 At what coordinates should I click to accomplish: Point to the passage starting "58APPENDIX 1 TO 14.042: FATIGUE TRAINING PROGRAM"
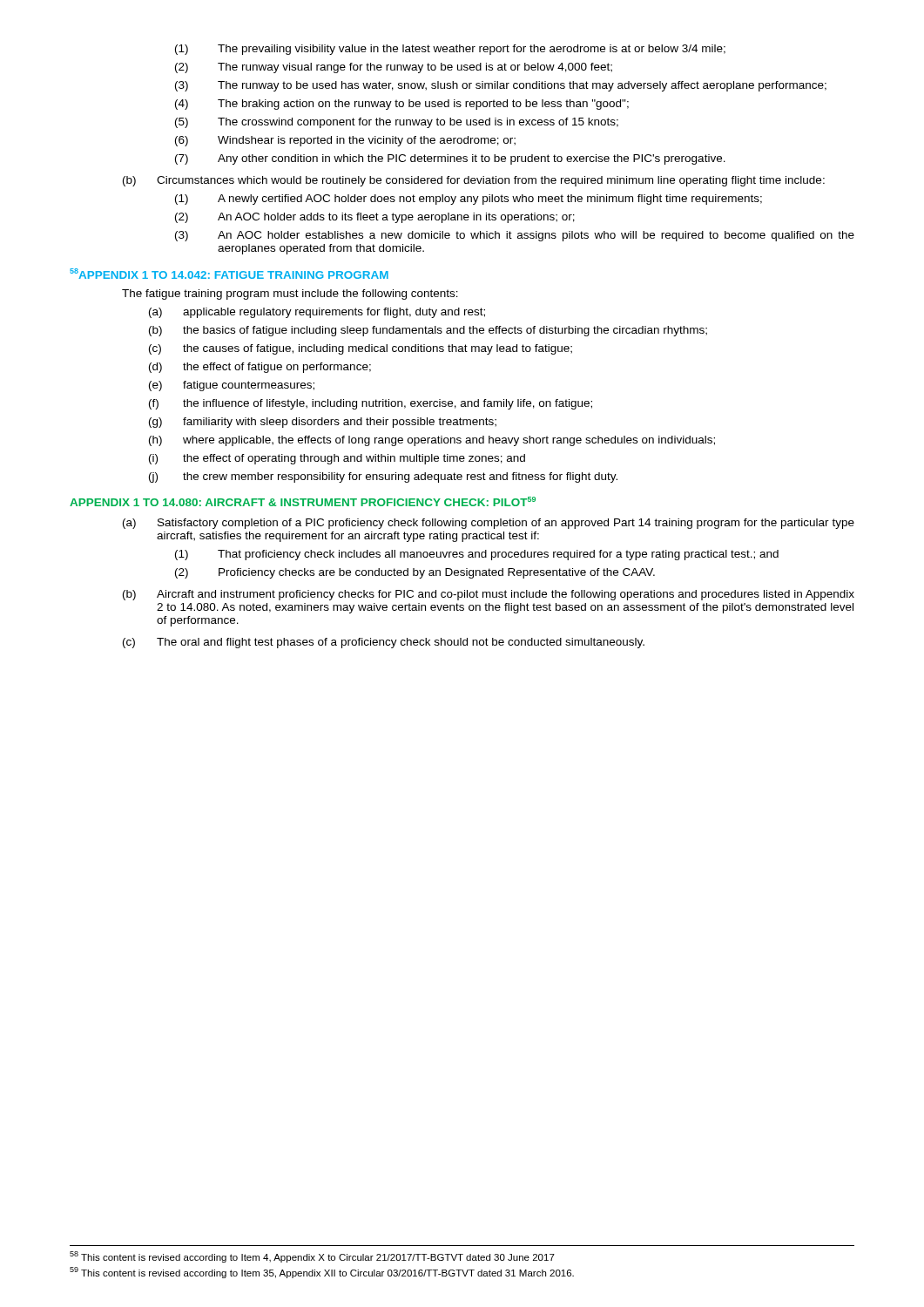tap(229, 274)
